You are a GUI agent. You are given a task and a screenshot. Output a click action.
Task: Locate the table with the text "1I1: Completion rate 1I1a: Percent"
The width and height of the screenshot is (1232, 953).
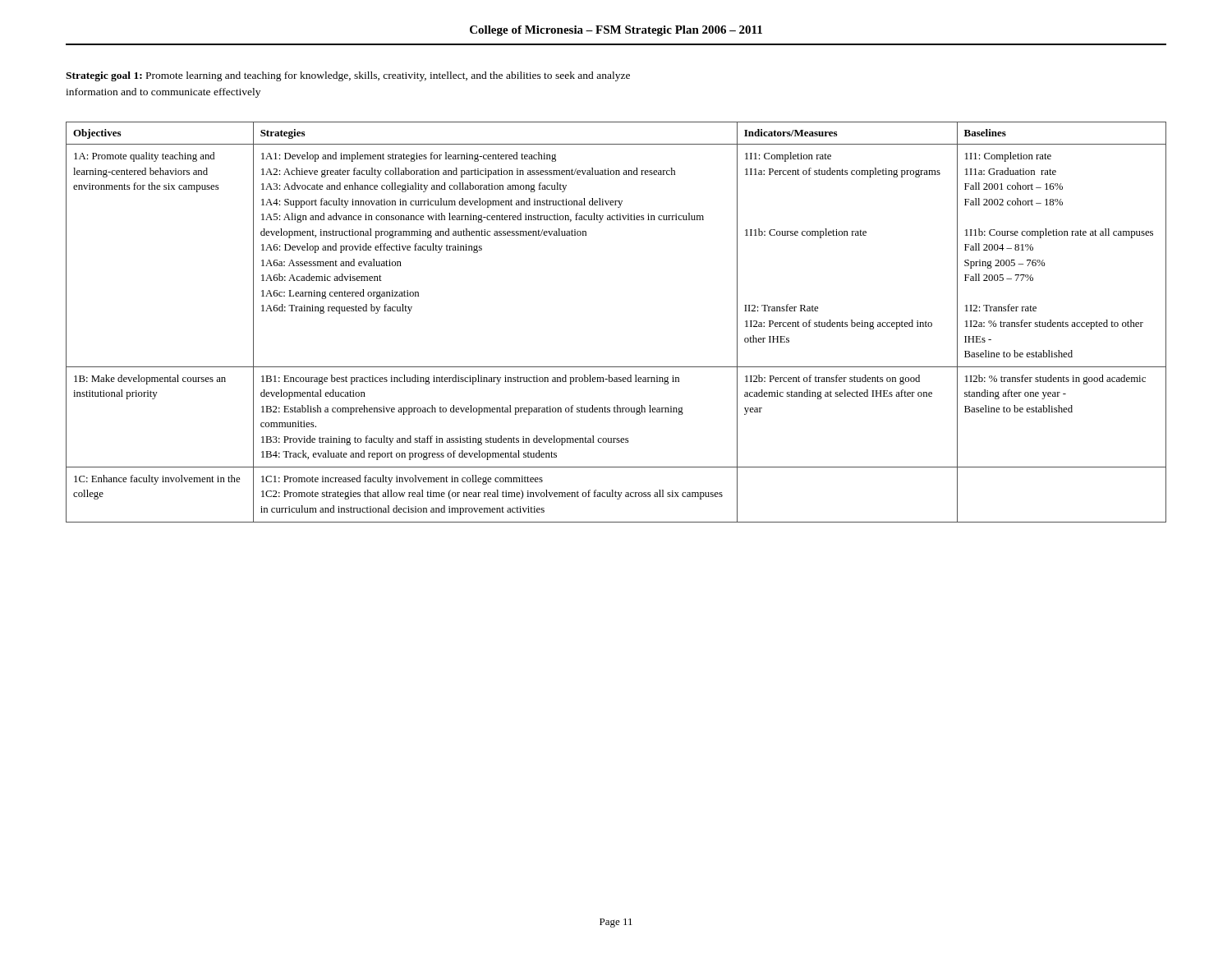click(616, 322)
